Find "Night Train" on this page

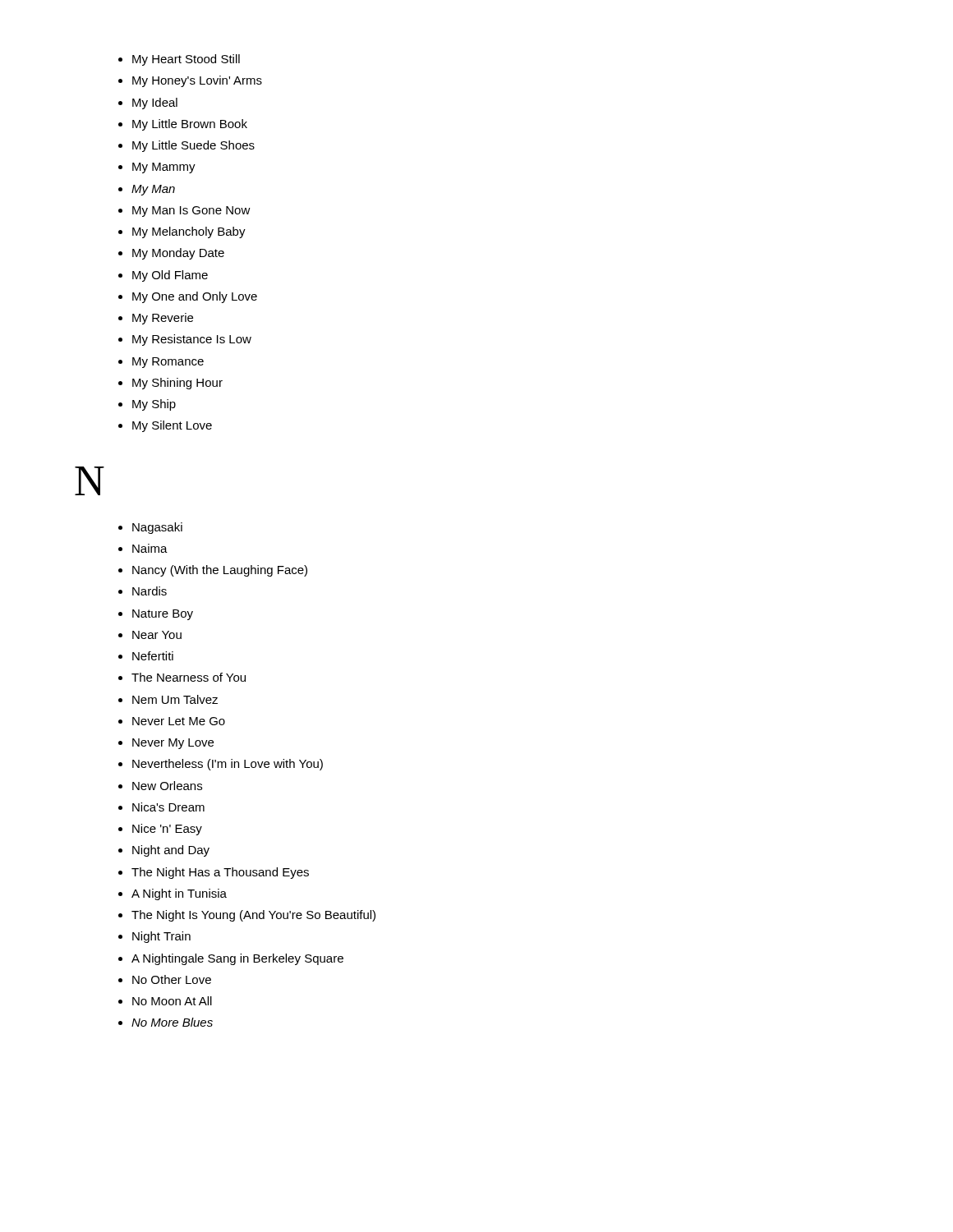161,936
